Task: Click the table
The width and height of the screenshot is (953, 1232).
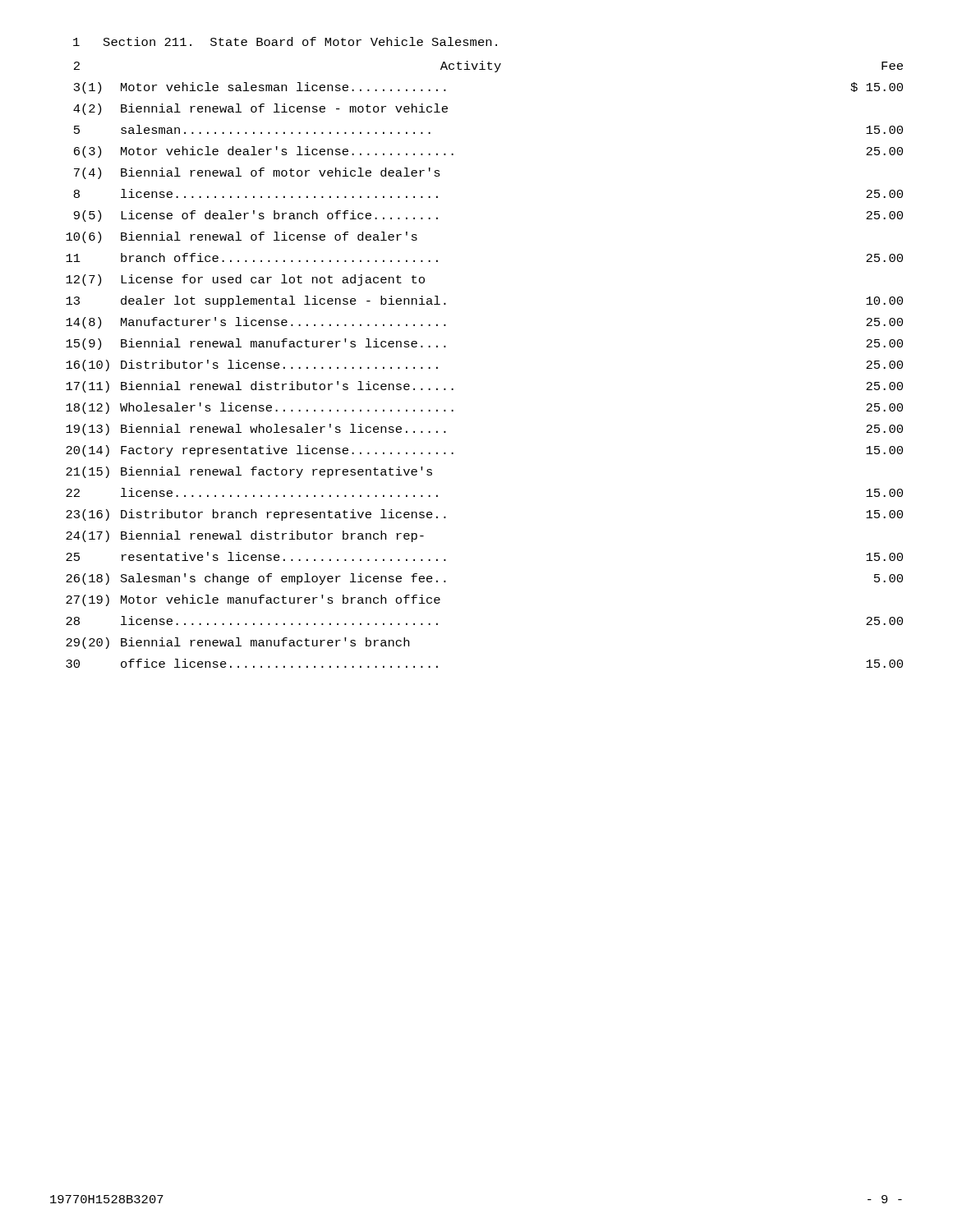Action: coord(476,366)
